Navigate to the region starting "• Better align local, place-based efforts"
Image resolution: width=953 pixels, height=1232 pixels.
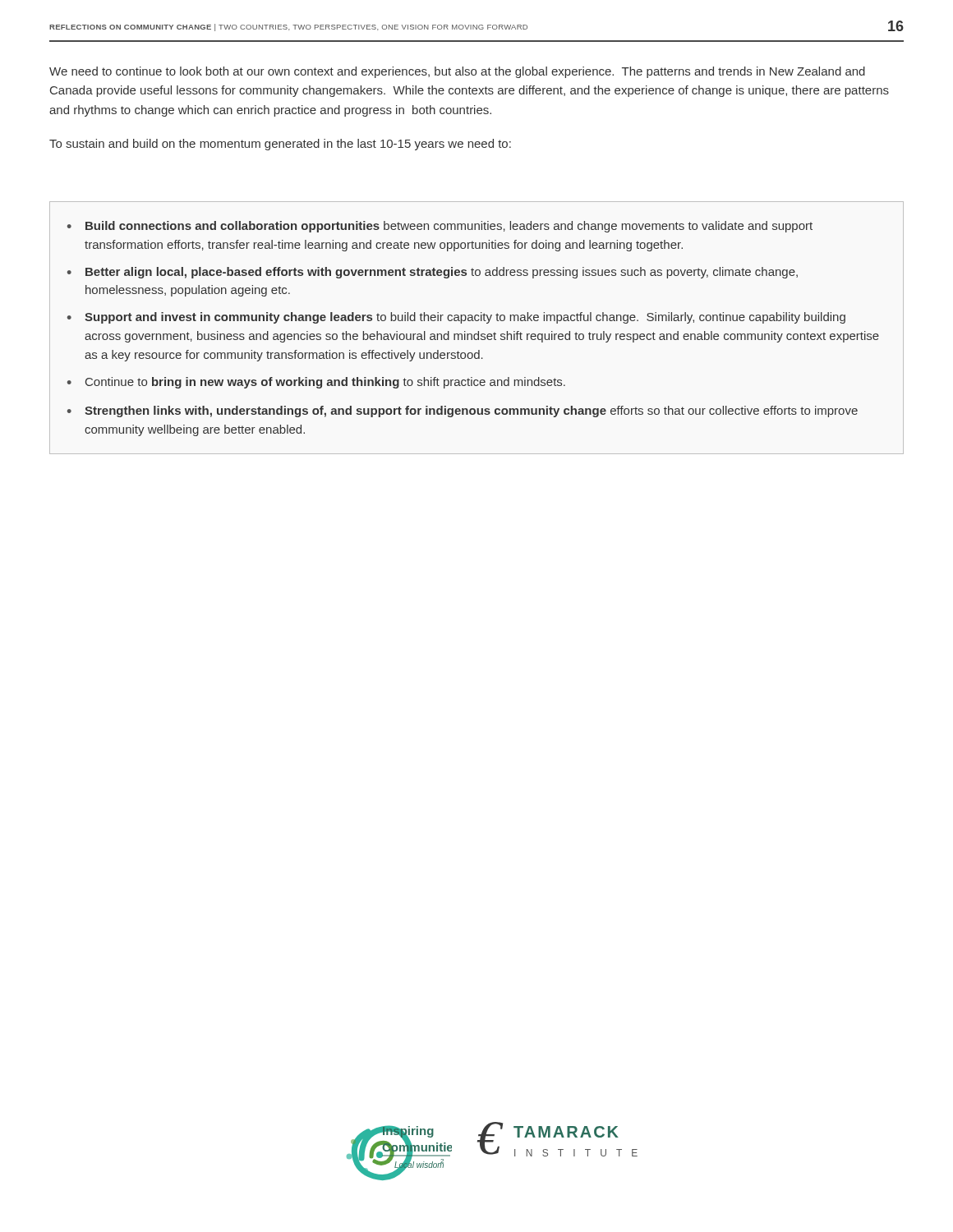[475, 281]
